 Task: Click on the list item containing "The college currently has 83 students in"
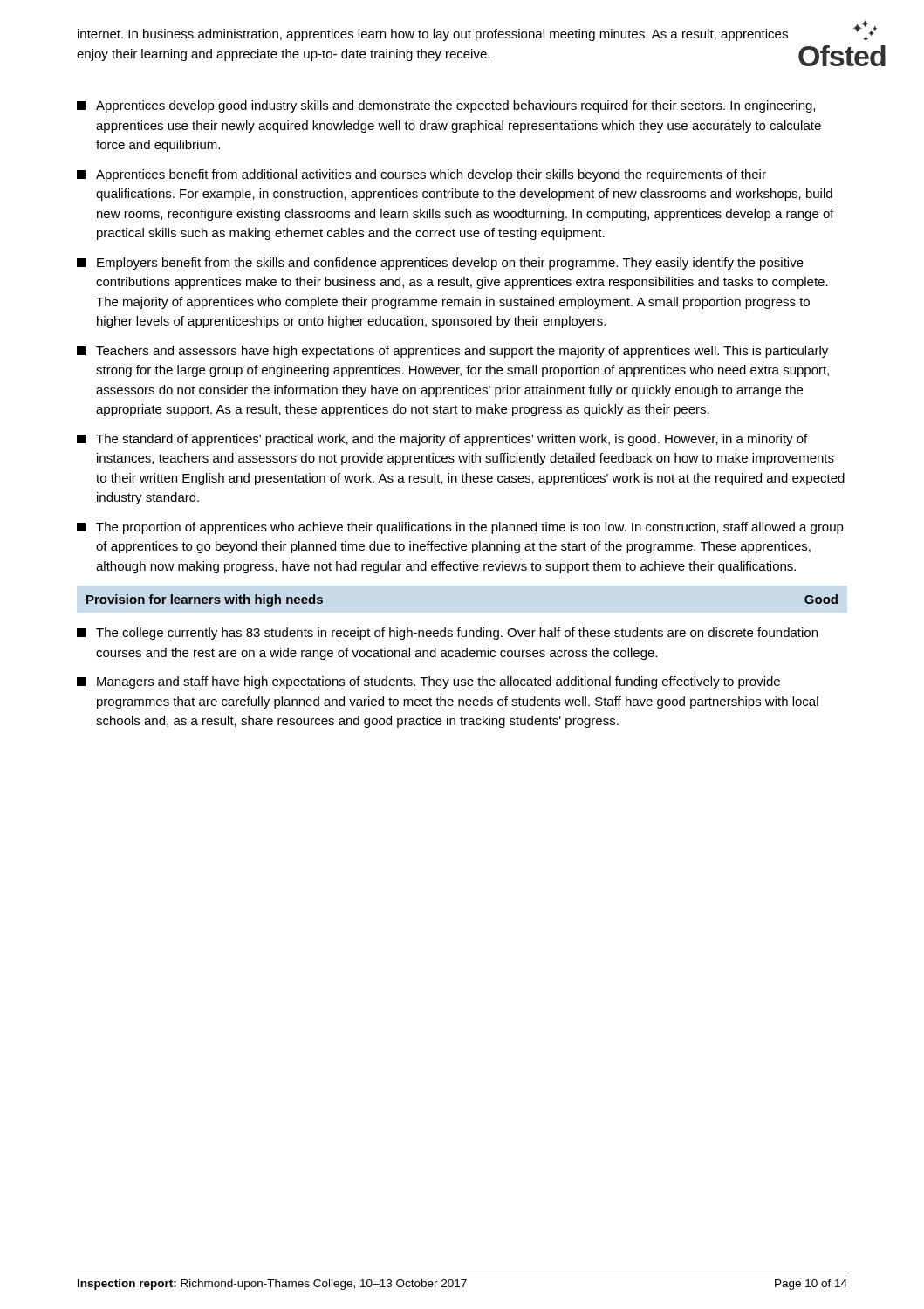coord(462,643)
